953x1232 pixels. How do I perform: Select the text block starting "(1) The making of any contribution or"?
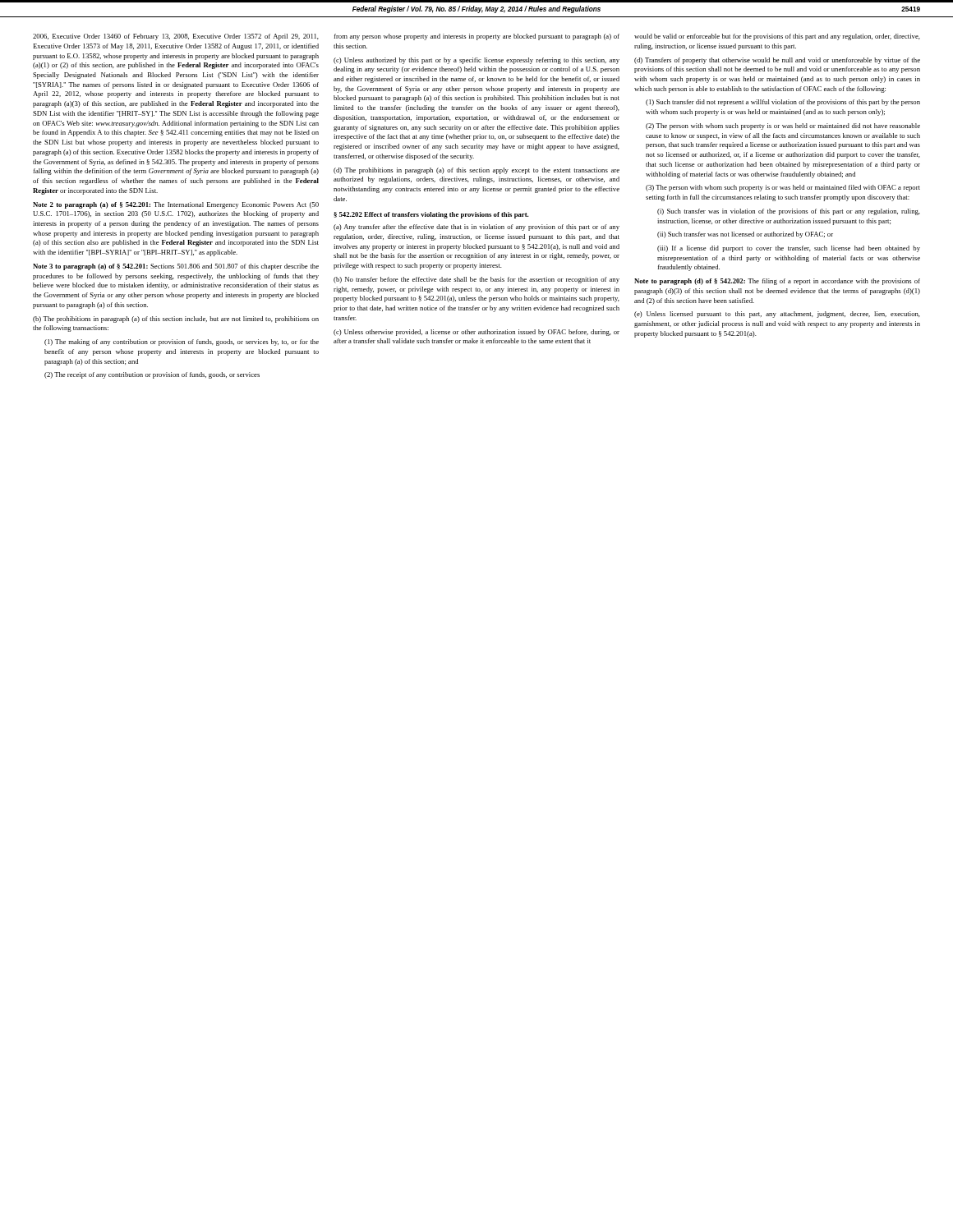tap(182, 352)
